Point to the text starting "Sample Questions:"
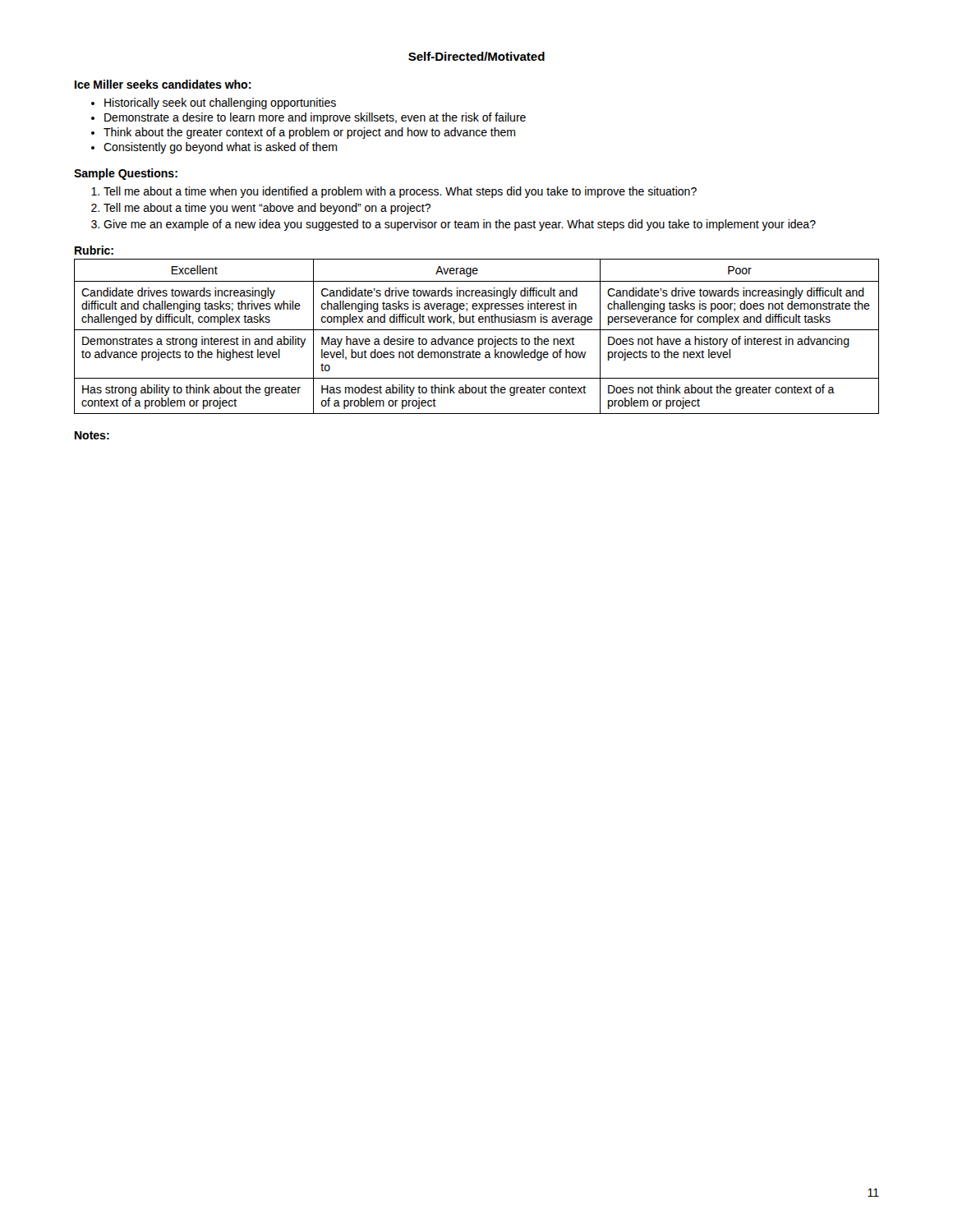Screen dimensions: 1232x953 tap(126, 173)
